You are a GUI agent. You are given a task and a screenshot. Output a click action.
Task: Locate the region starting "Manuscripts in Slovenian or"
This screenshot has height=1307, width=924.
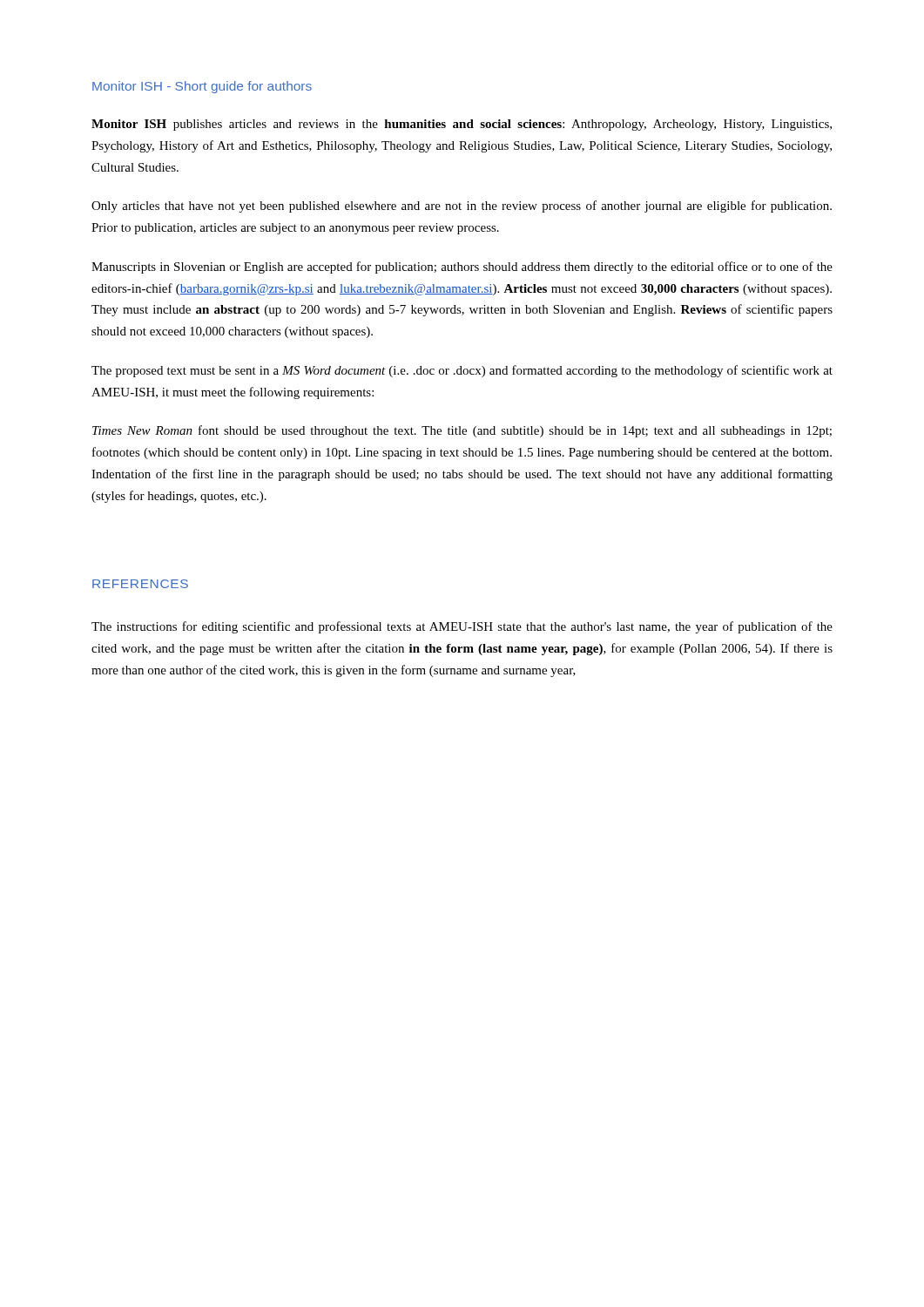click(x=462, y=299)
